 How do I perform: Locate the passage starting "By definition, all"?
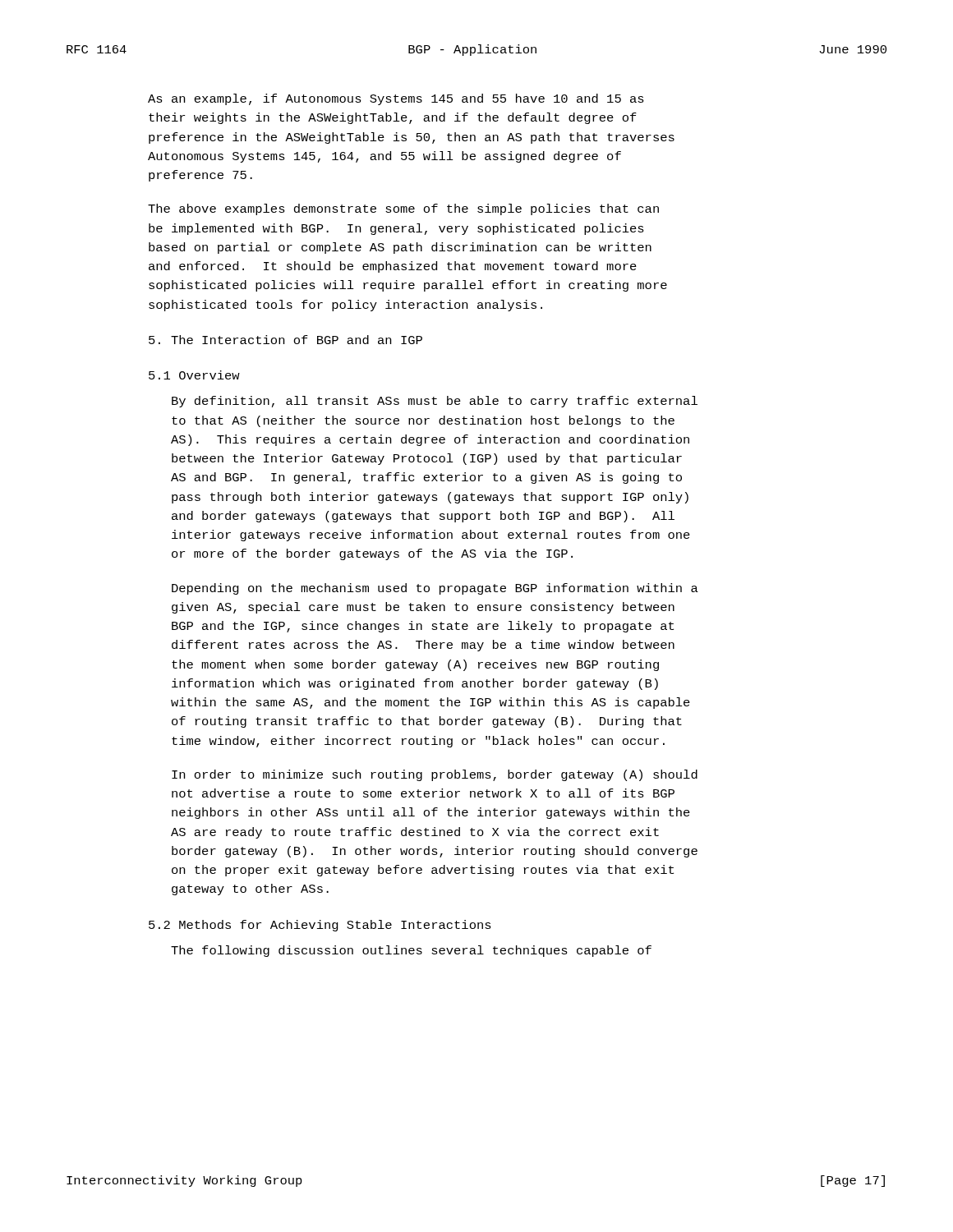point(423,478)
